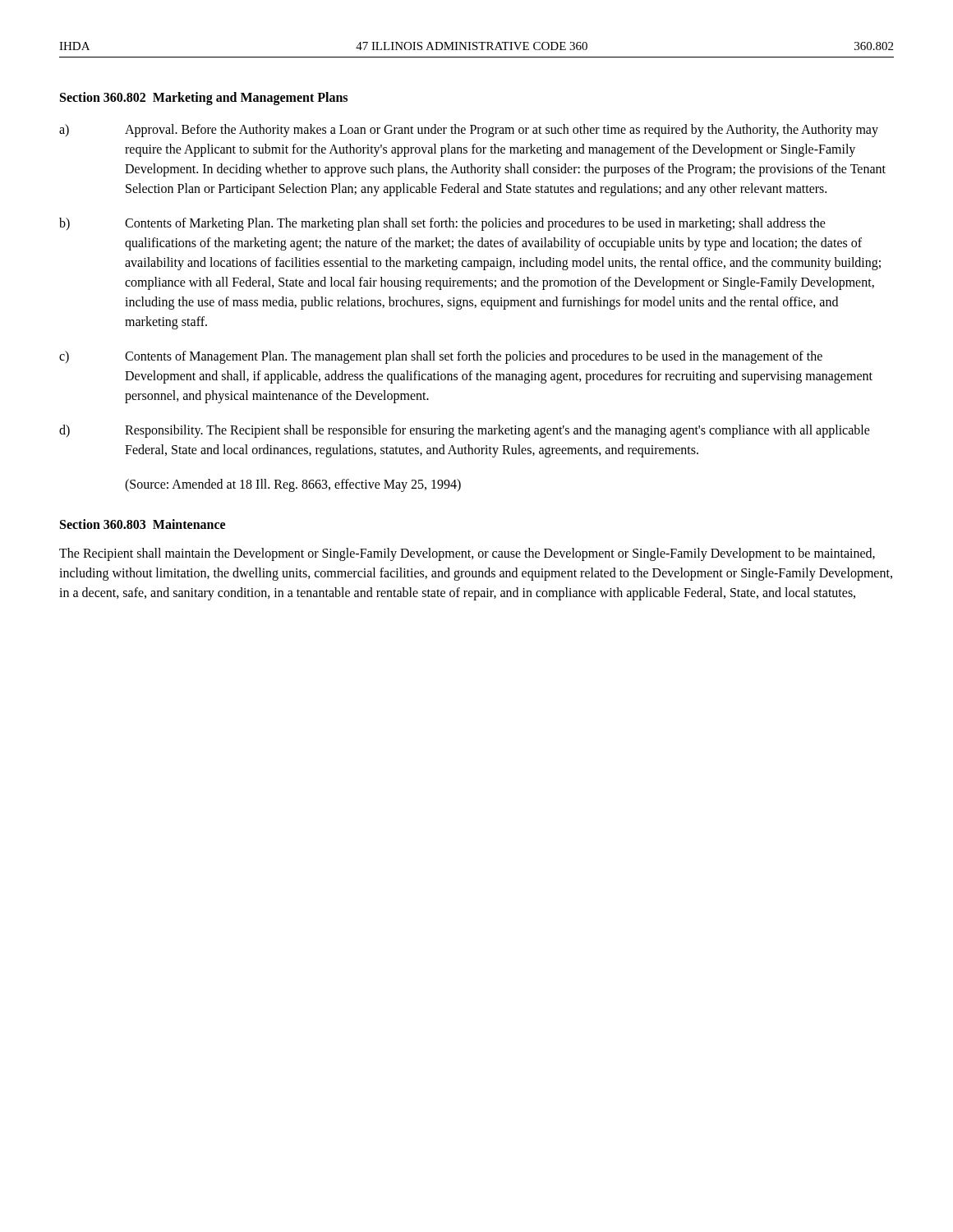Find the section header on this page that starts "Section 360.802 Marketing and Management"
953x1232 pixels.
pos(204,97)
